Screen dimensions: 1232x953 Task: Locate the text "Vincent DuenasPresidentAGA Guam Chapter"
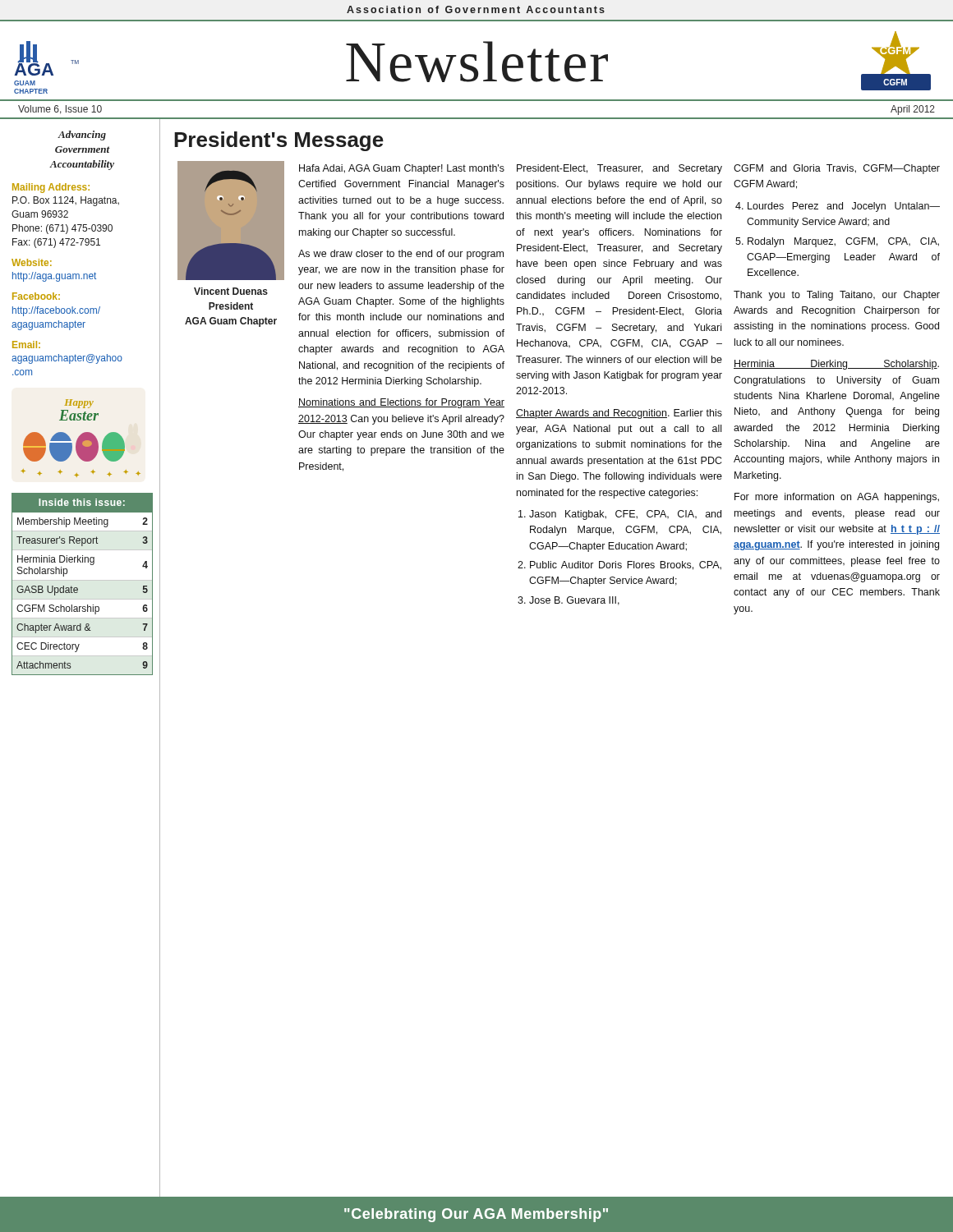coord(231,306)
